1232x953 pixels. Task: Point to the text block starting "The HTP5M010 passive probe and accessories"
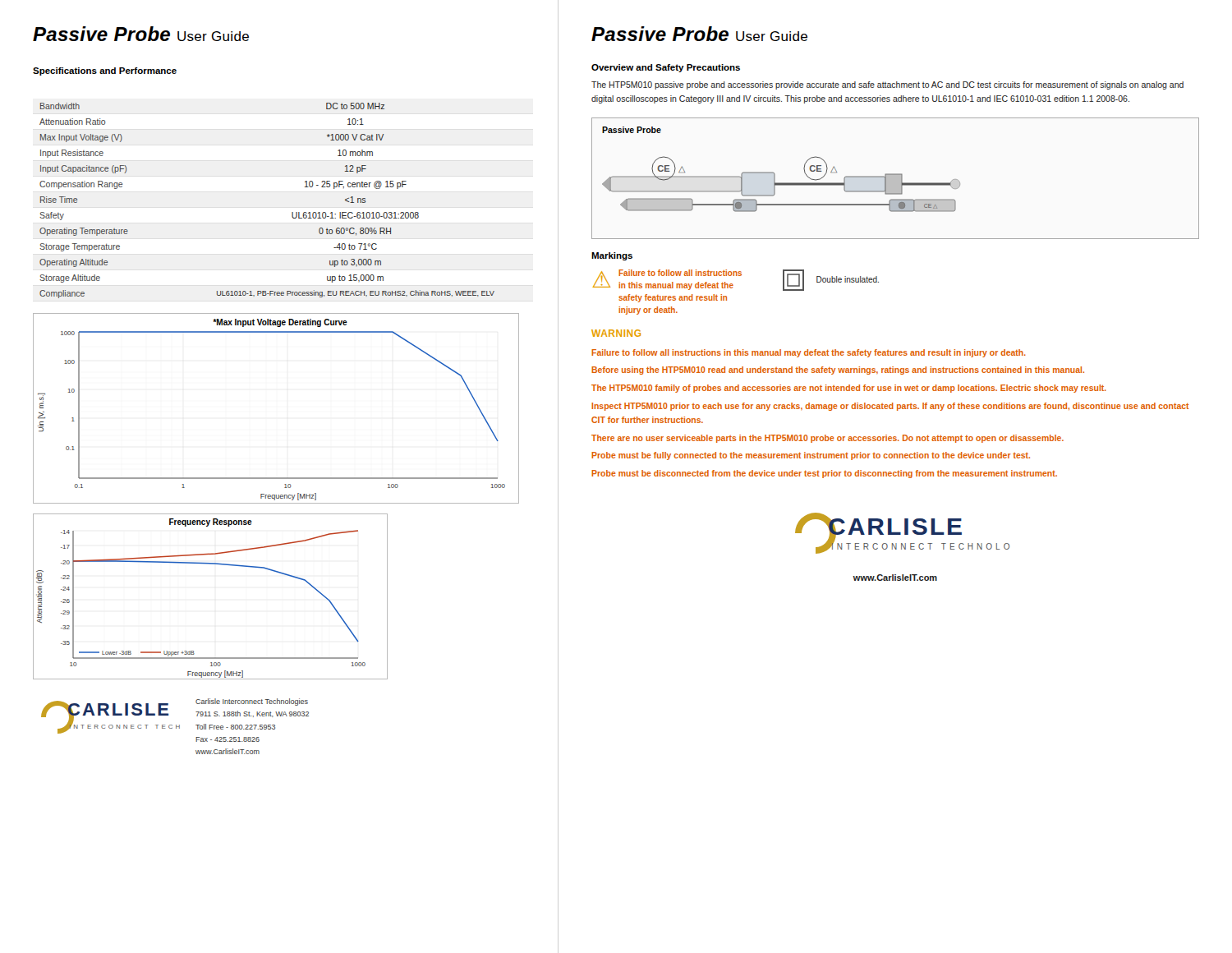coord(888,91)
